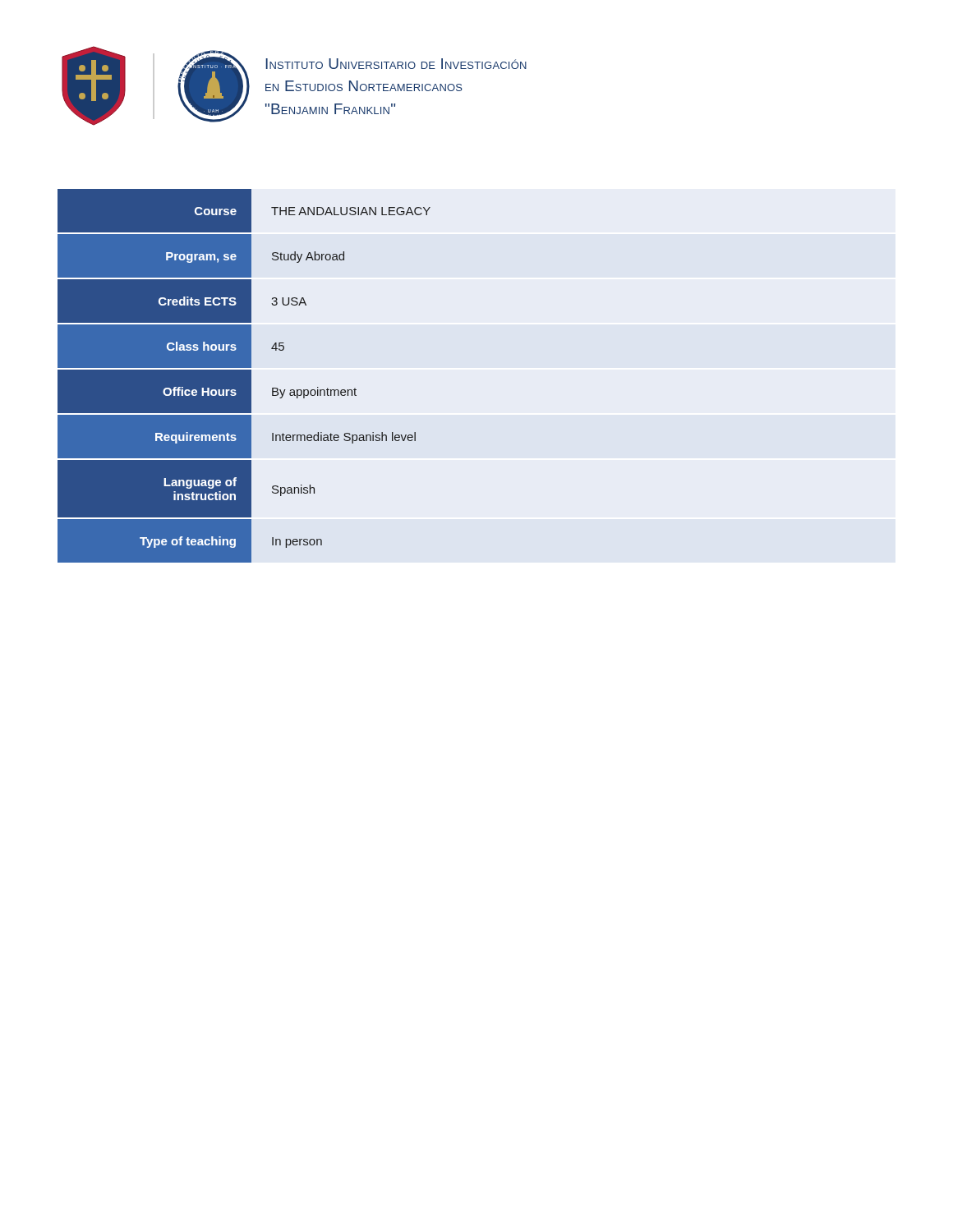Screen dimensions: 1232x953
Task: Click on the text block that says "Instituto Universitario de Investigación en Estudios"
Action: pyautogui.click(x=396, y=86)
